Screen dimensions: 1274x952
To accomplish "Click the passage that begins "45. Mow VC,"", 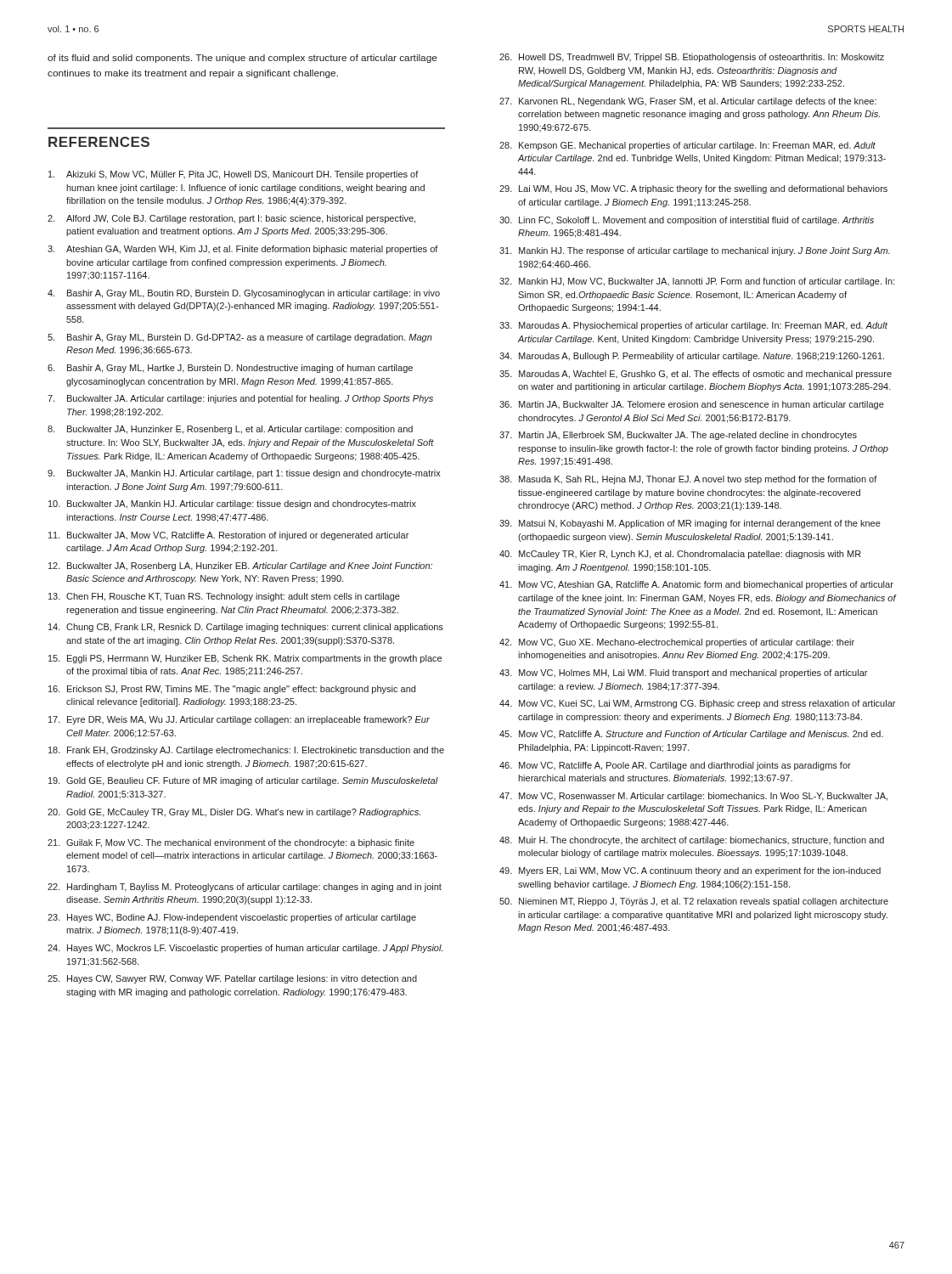I will click(698, 741).
